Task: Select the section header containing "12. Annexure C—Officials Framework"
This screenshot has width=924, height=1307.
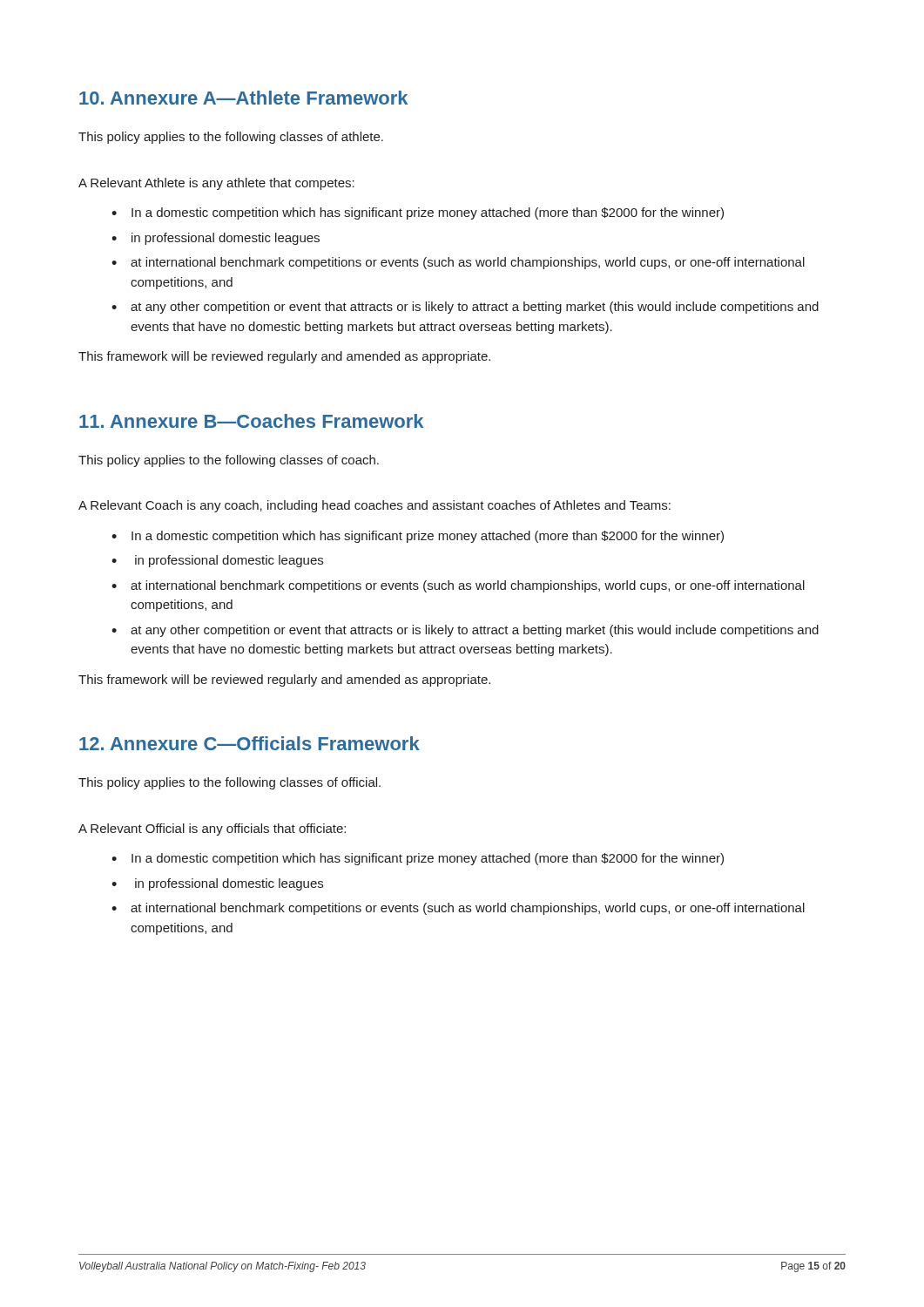Action: pos(250,743)
